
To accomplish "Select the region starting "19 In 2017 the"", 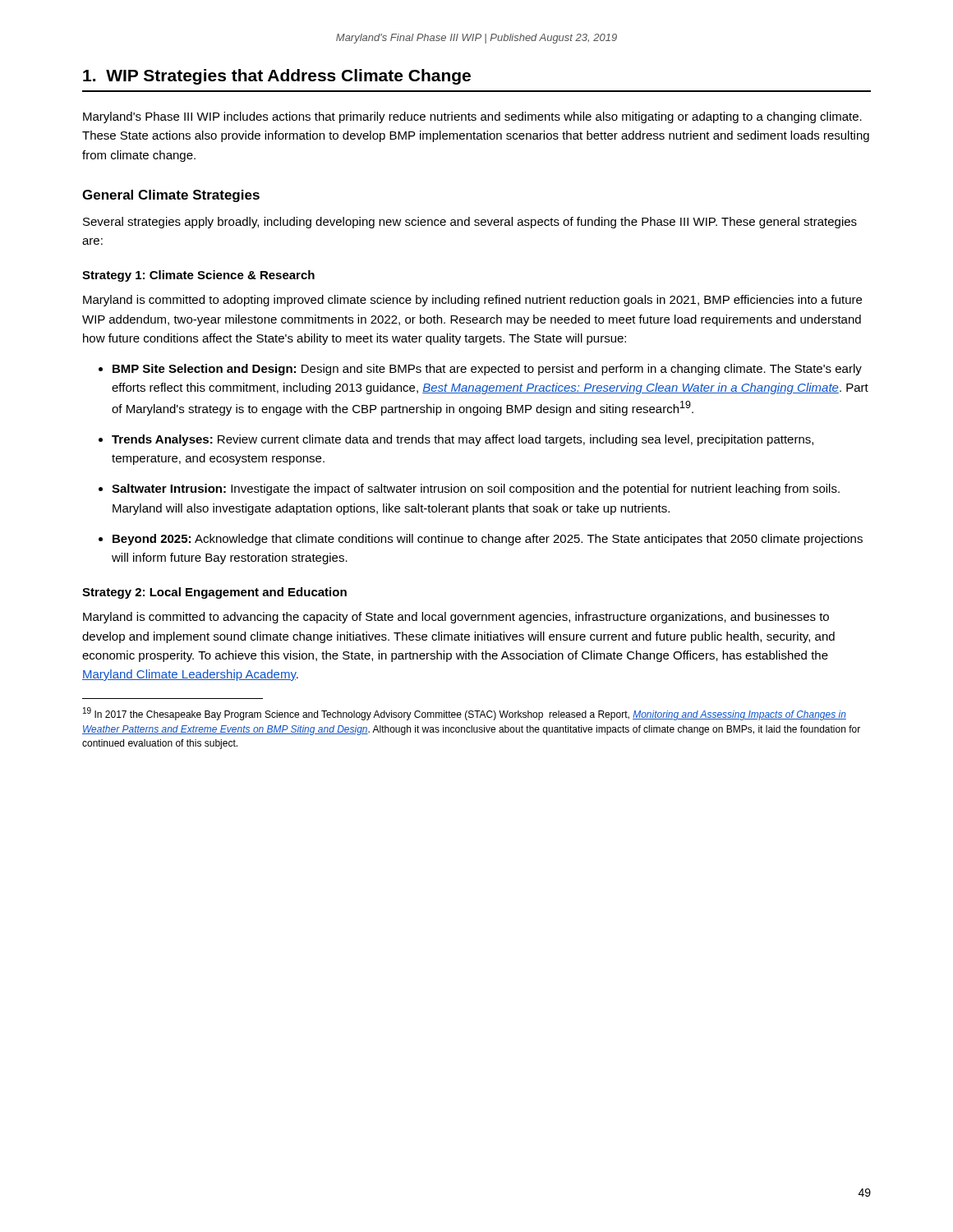I will click(476, 728).
